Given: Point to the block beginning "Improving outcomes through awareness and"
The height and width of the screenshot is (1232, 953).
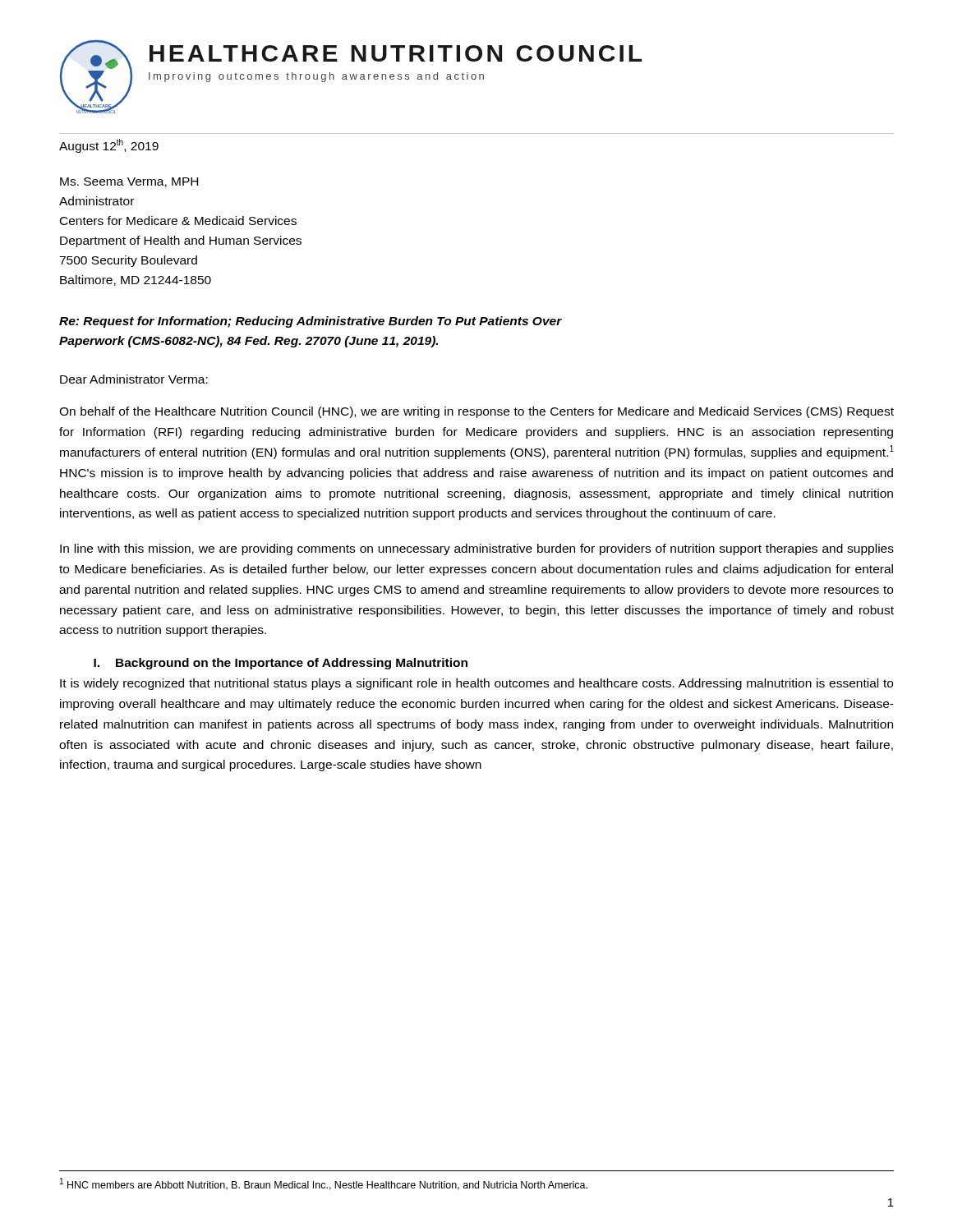Looking at the screenshot, I should tap(317, 76).
